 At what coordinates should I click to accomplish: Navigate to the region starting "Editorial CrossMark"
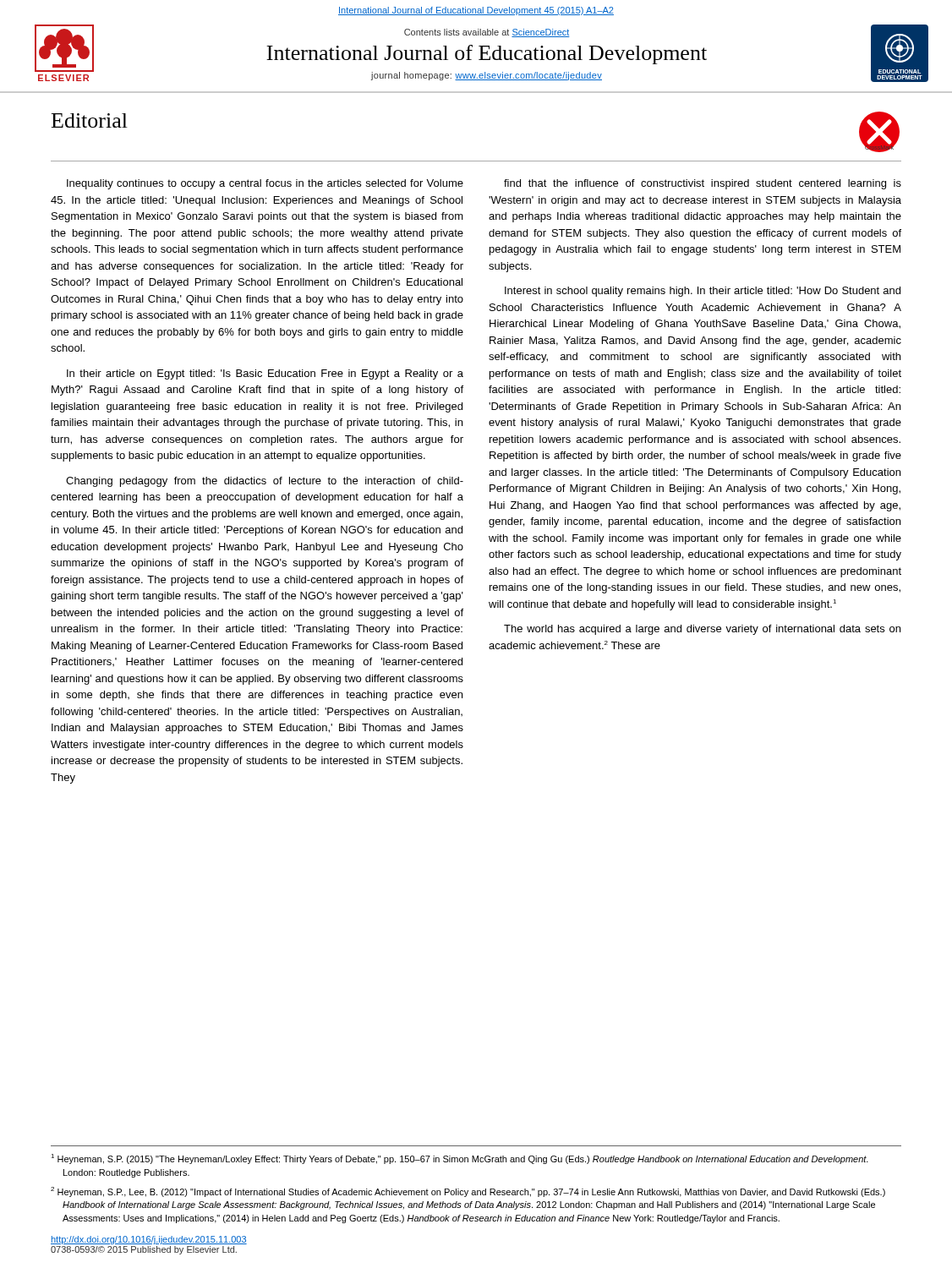click(93, 127)
